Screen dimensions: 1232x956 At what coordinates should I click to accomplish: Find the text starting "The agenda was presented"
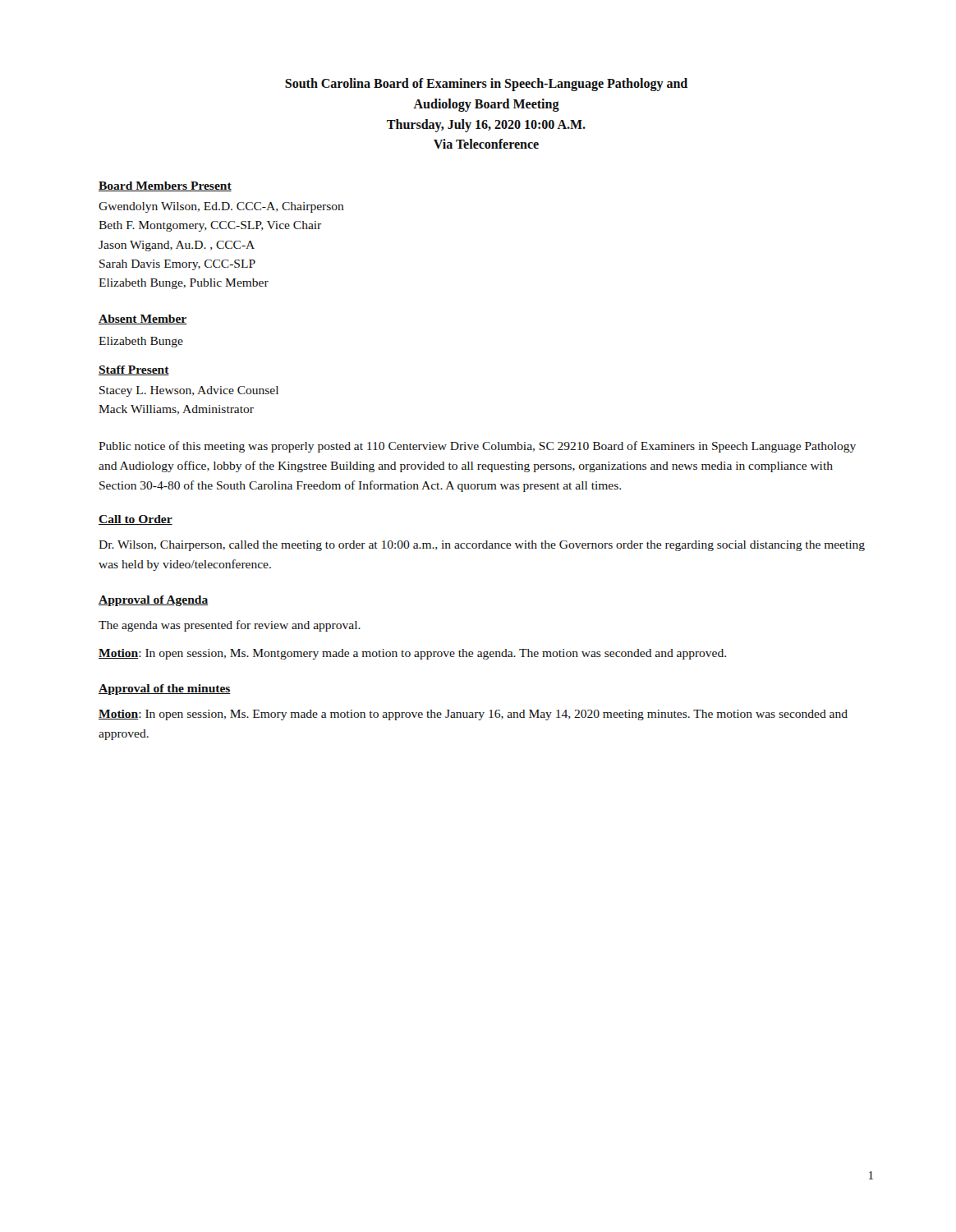click(x=230, y=625)
